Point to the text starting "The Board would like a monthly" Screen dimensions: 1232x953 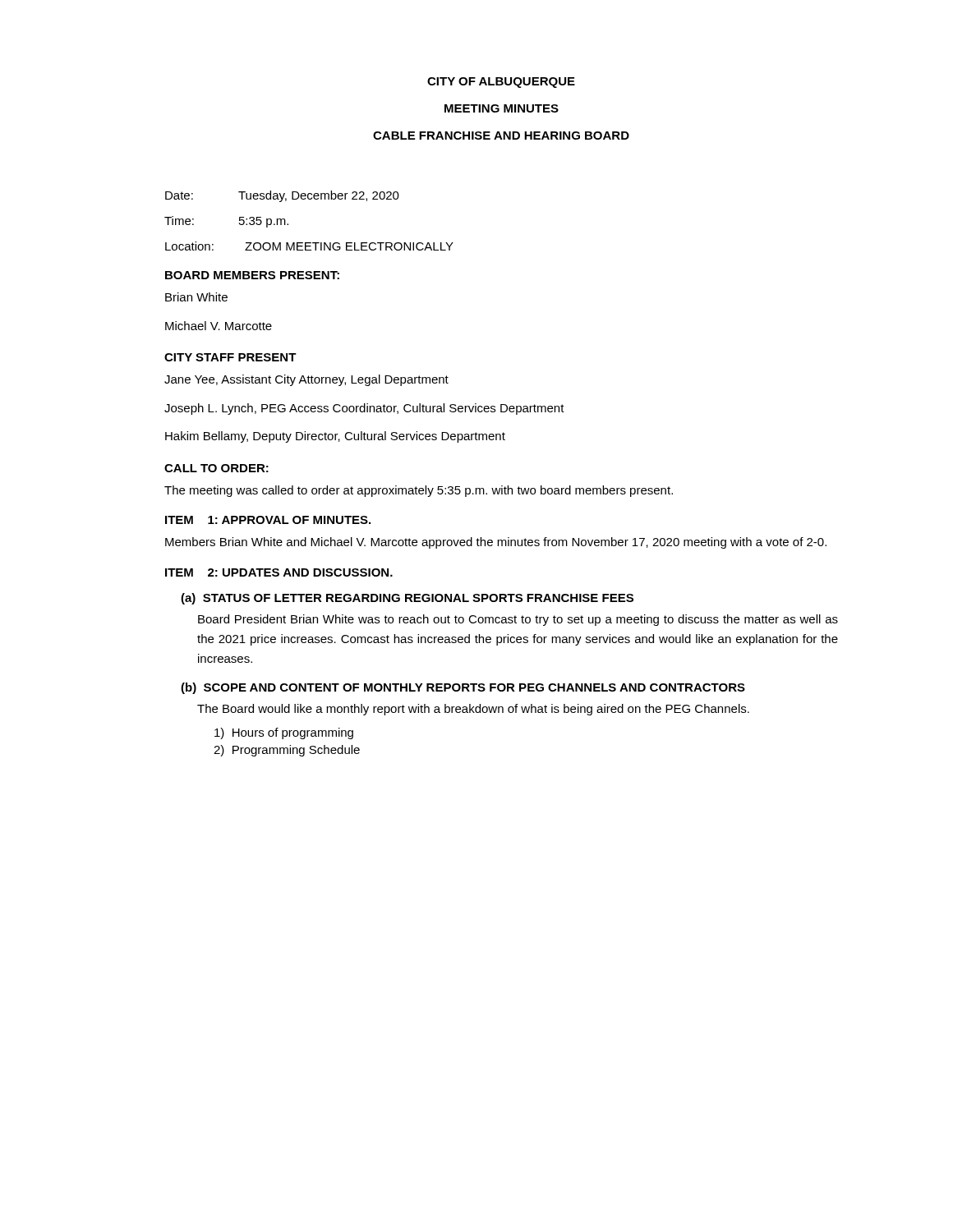click(474, 708)
